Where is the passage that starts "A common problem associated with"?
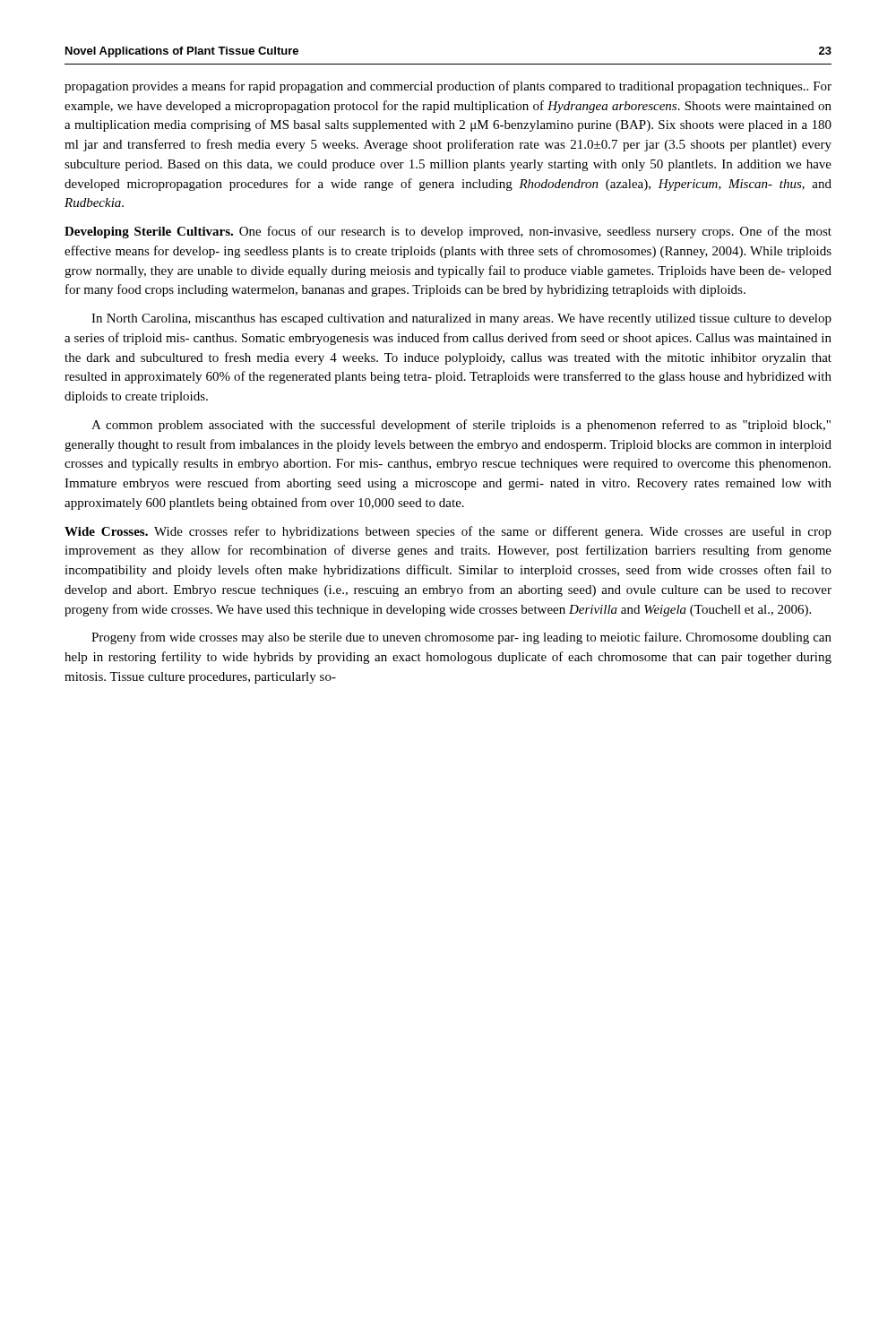This screenshot has height=1344, width=896. (448, 464)
